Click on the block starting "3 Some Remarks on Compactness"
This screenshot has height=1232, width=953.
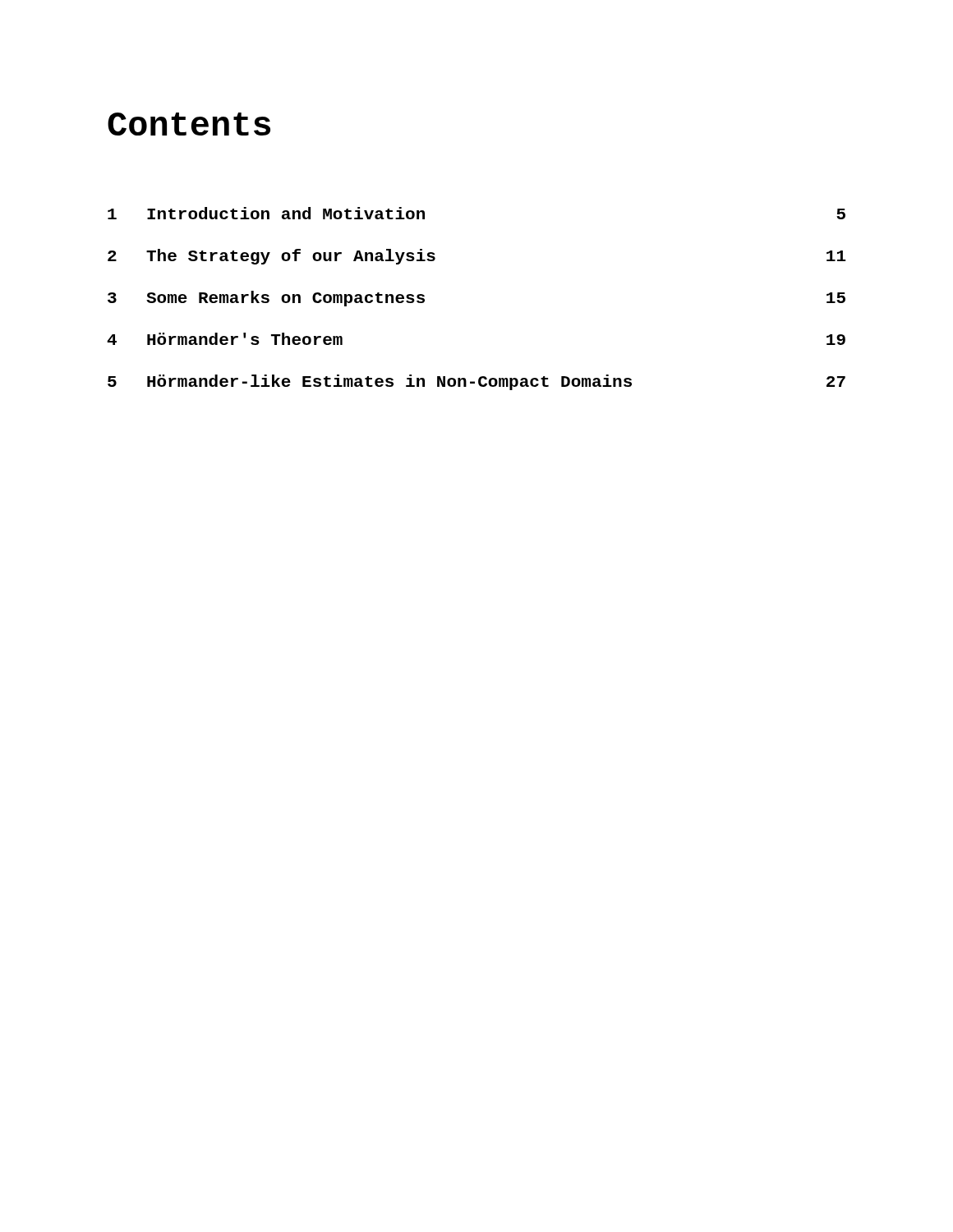(x=284, y=299)
